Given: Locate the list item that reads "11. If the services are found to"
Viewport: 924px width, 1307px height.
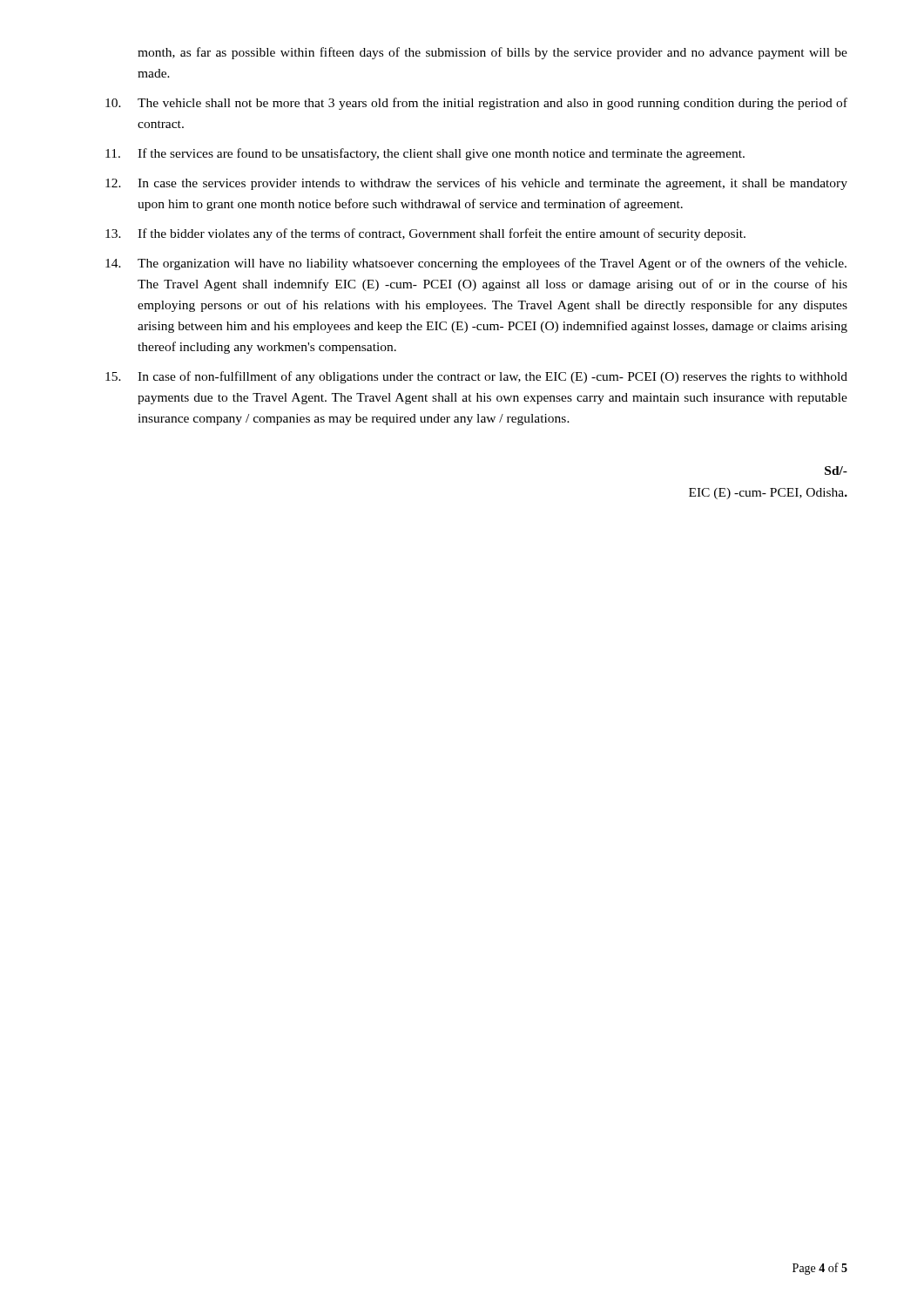Looking at the screenshot, I should tap(476, 153).
